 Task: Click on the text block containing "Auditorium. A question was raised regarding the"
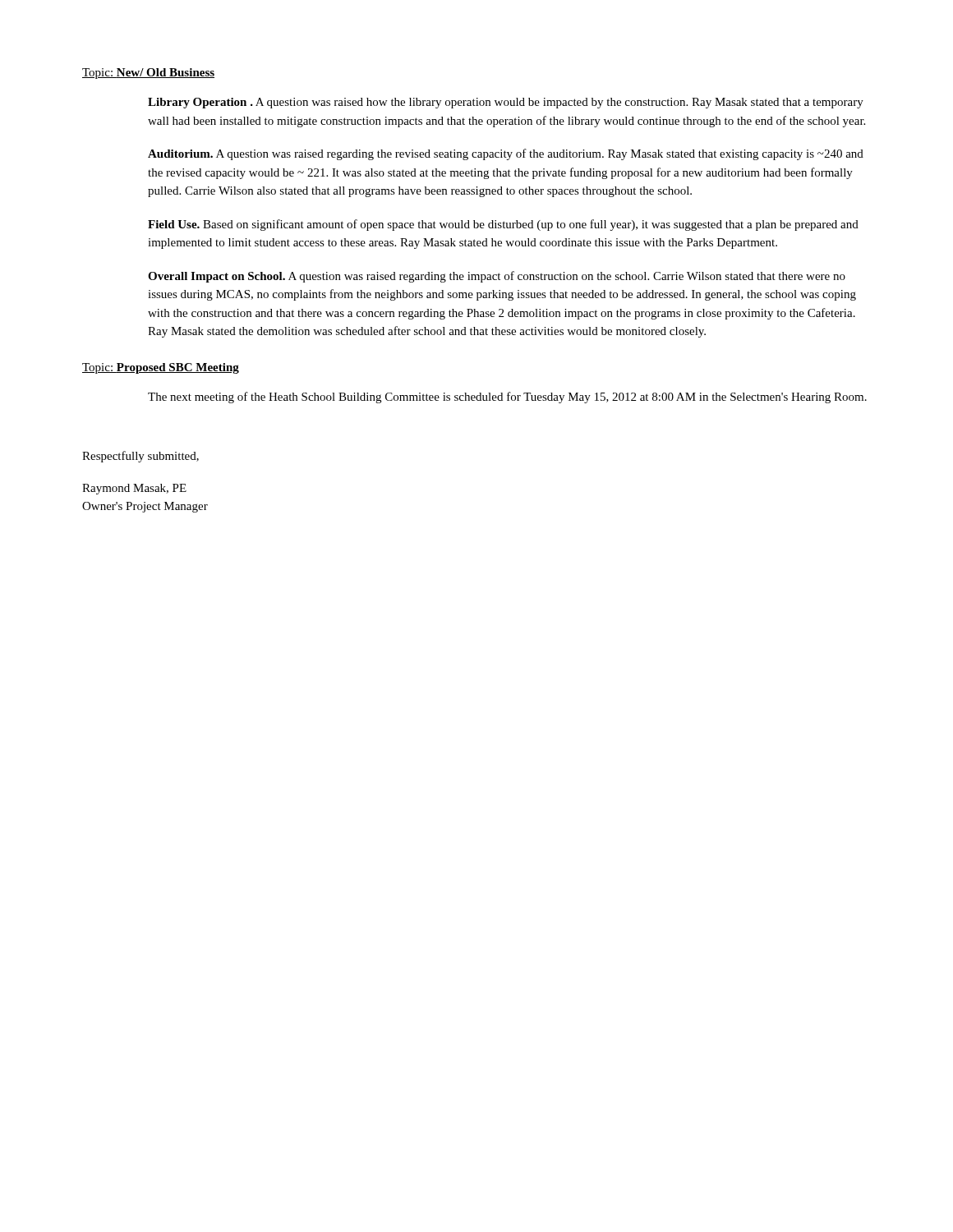509,172
